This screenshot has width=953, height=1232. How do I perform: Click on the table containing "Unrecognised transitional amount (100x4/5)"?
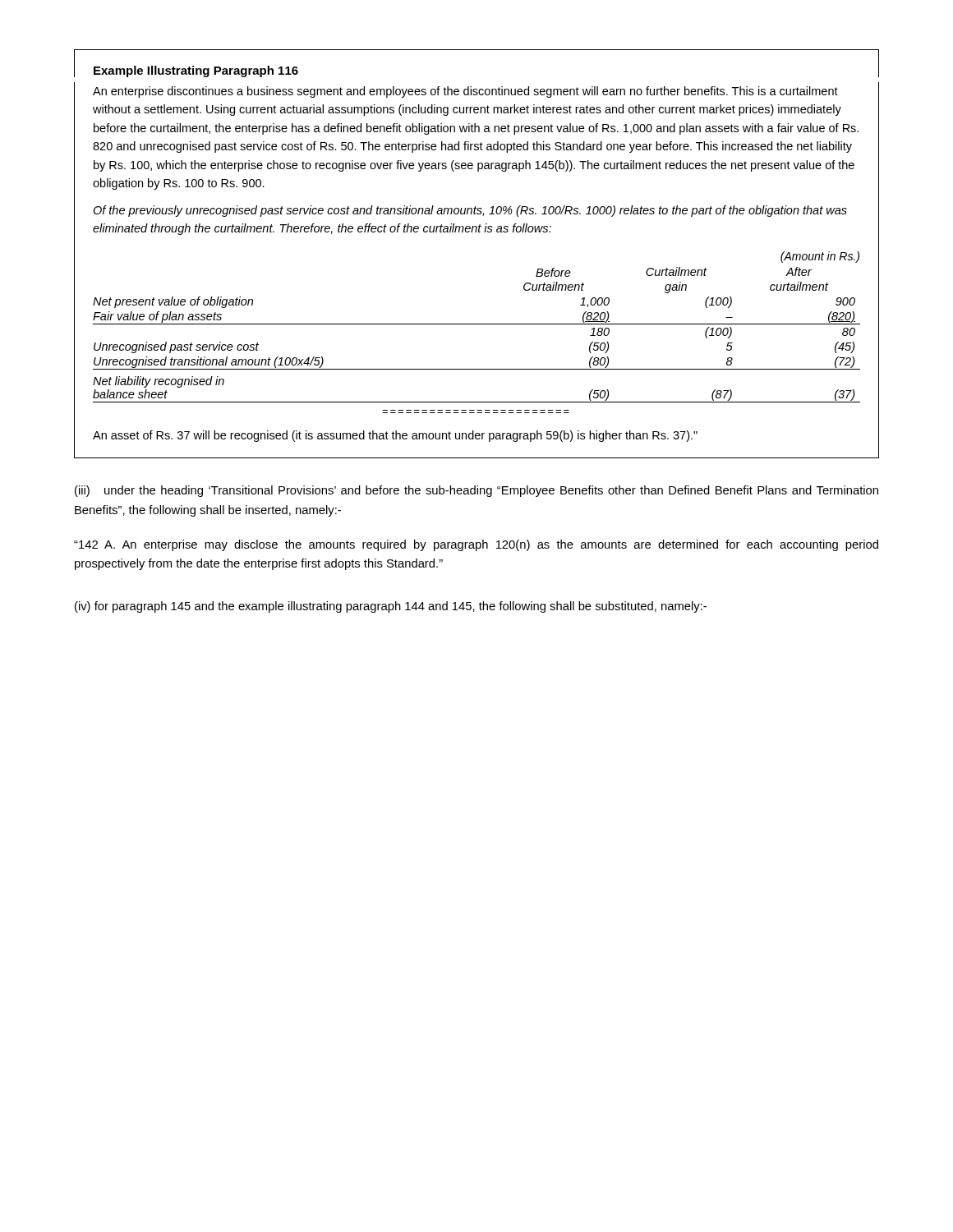[x=476, y=341]
